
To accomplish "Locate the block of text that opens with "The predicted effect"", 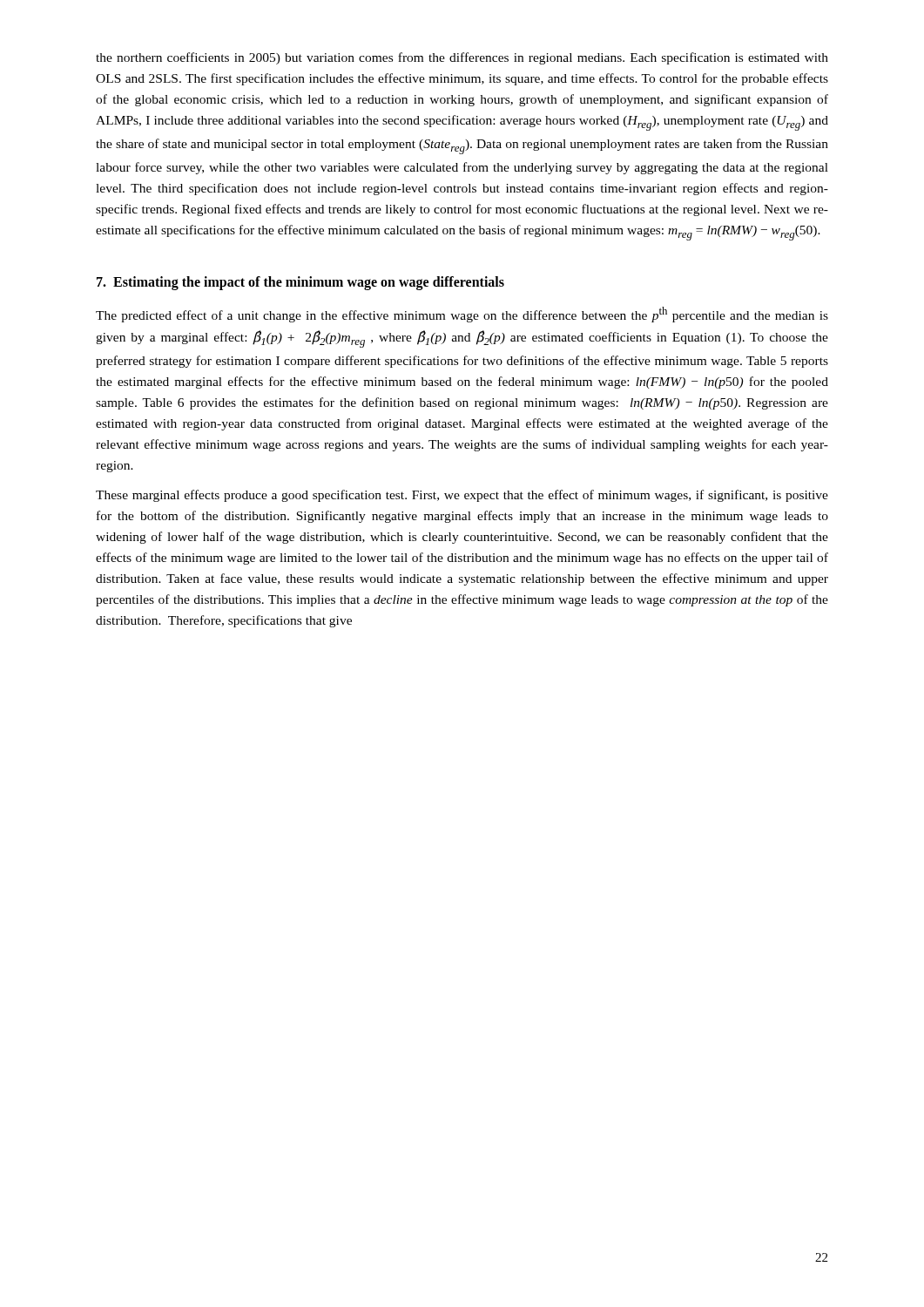I will pyautogui.click(x=462, y=315).
